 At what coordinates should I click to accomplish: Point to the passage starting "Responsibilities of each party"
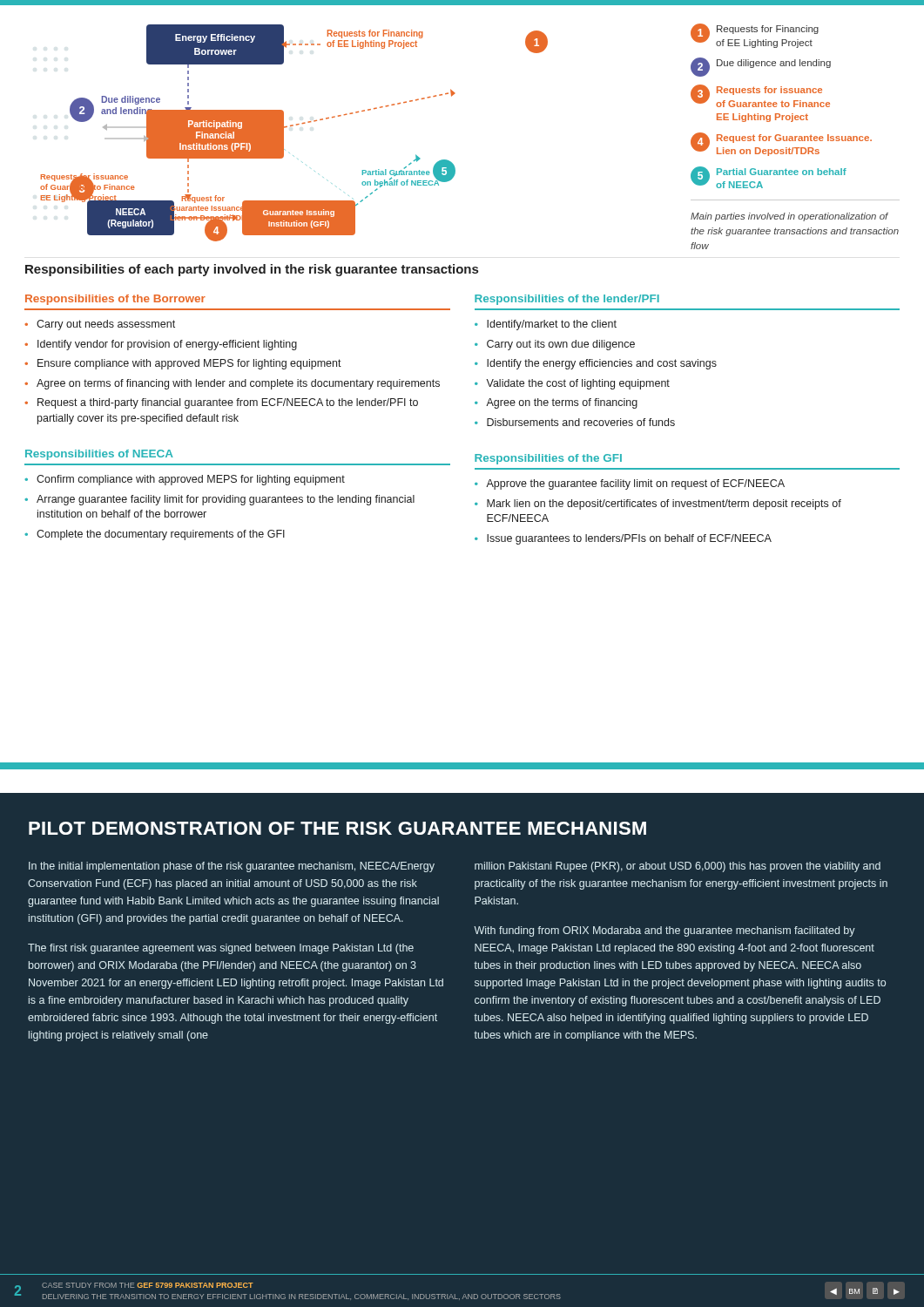coord(252,270)
